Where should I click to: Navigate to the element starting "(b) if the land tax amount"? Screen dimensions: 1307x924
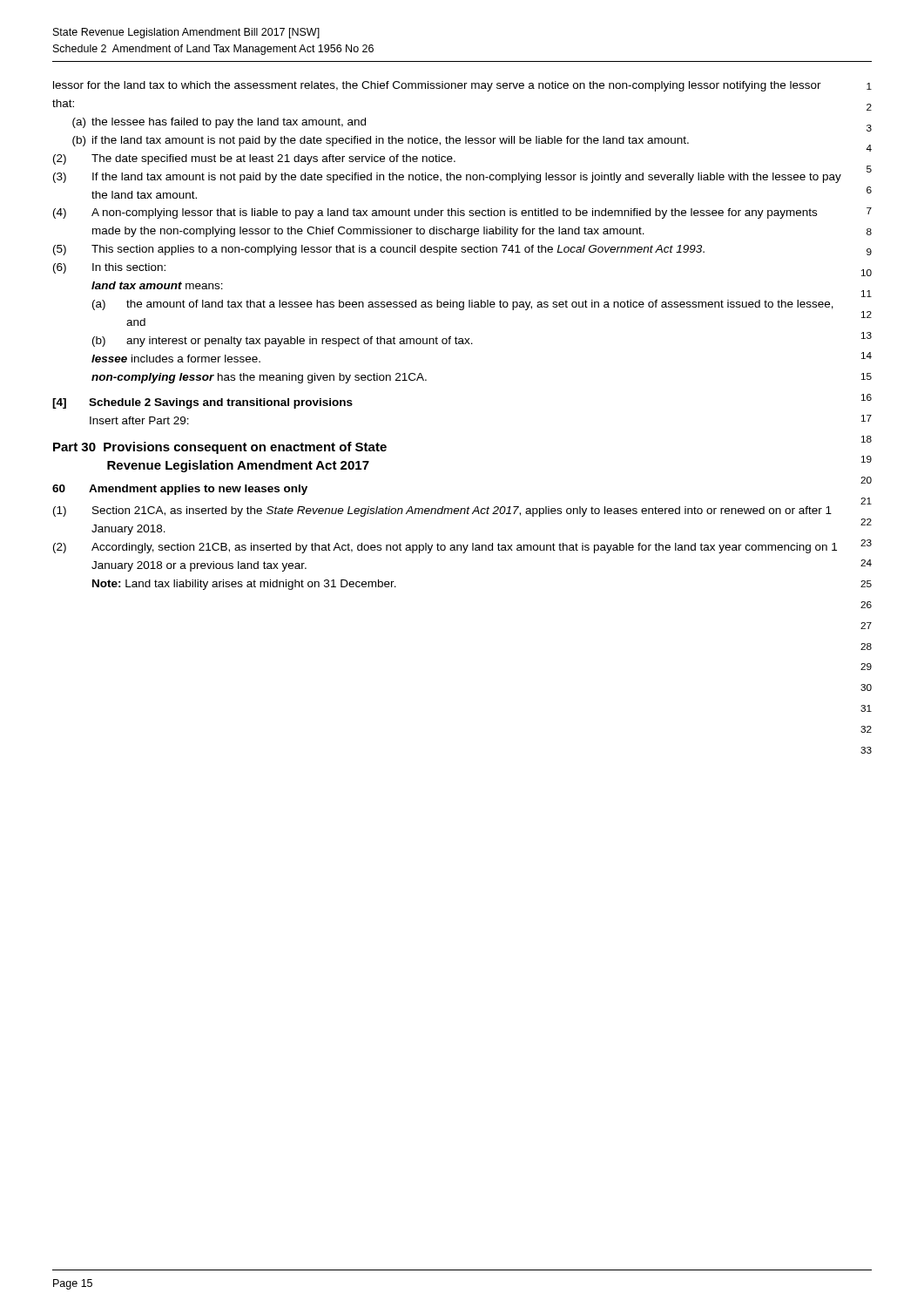tap(371, 141)
